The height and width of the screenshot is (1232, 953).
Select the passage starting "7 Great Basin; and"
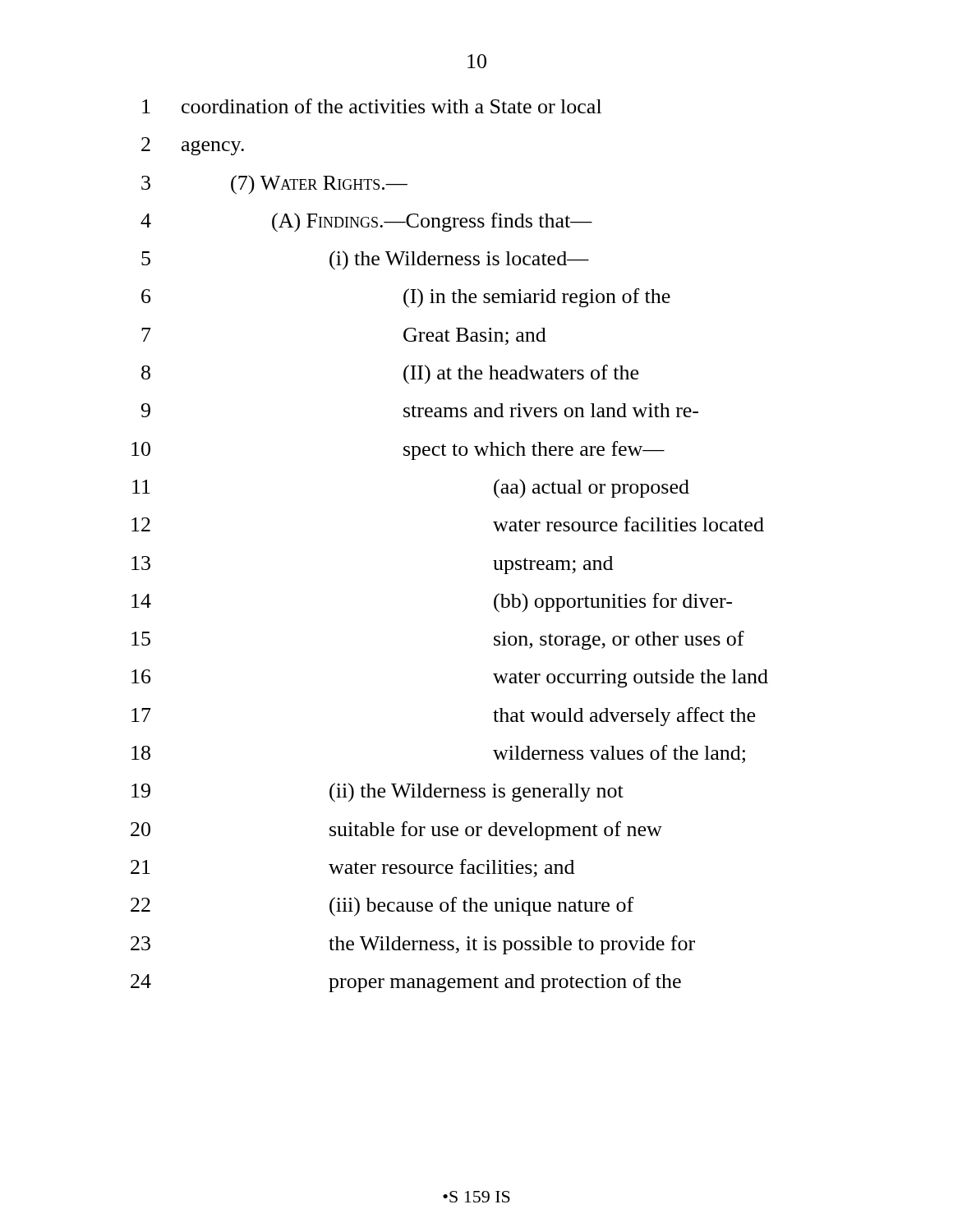[476, 335]
